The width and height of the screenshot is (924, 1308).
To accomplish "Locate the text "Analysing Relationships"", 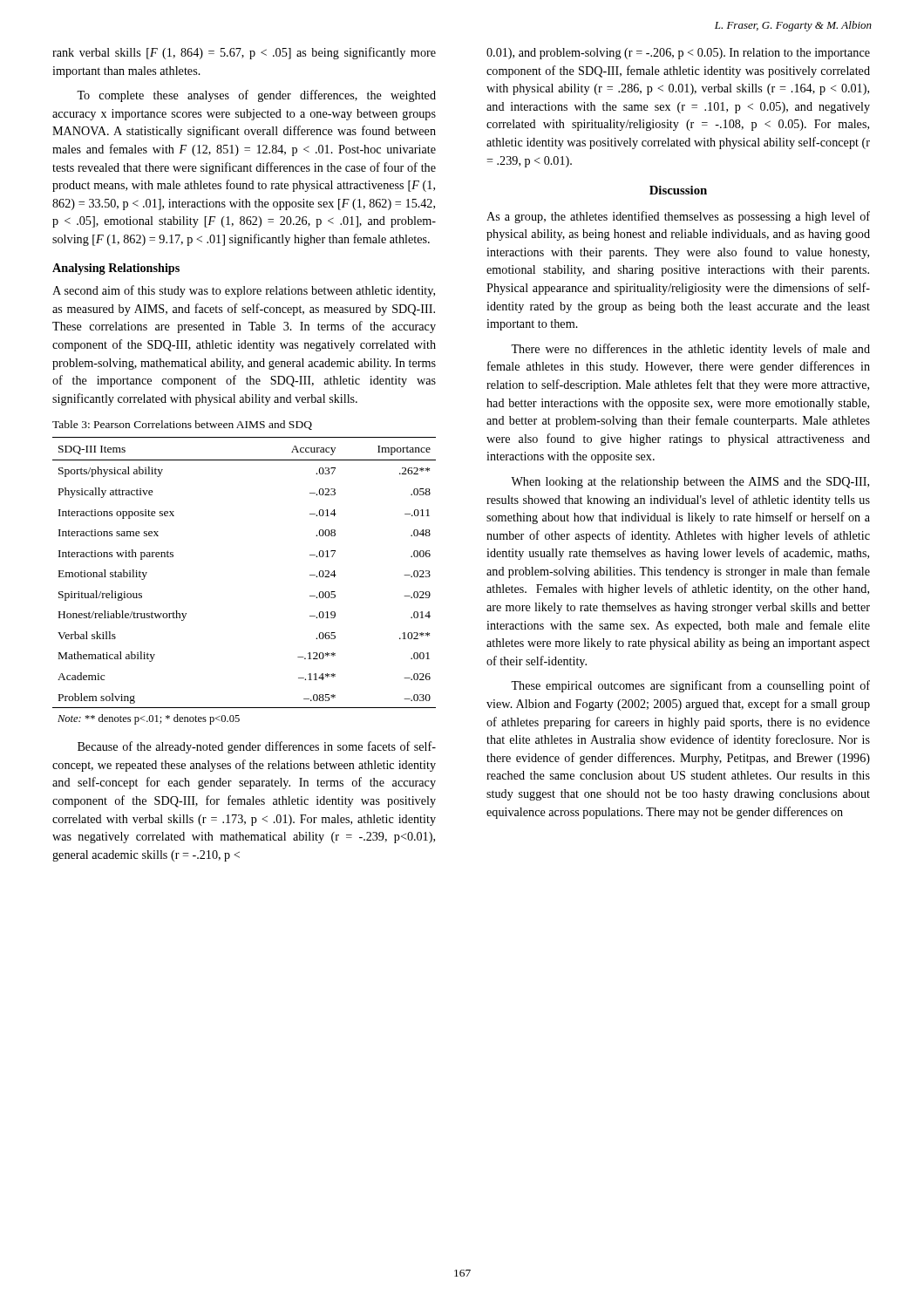I will 116,267.
